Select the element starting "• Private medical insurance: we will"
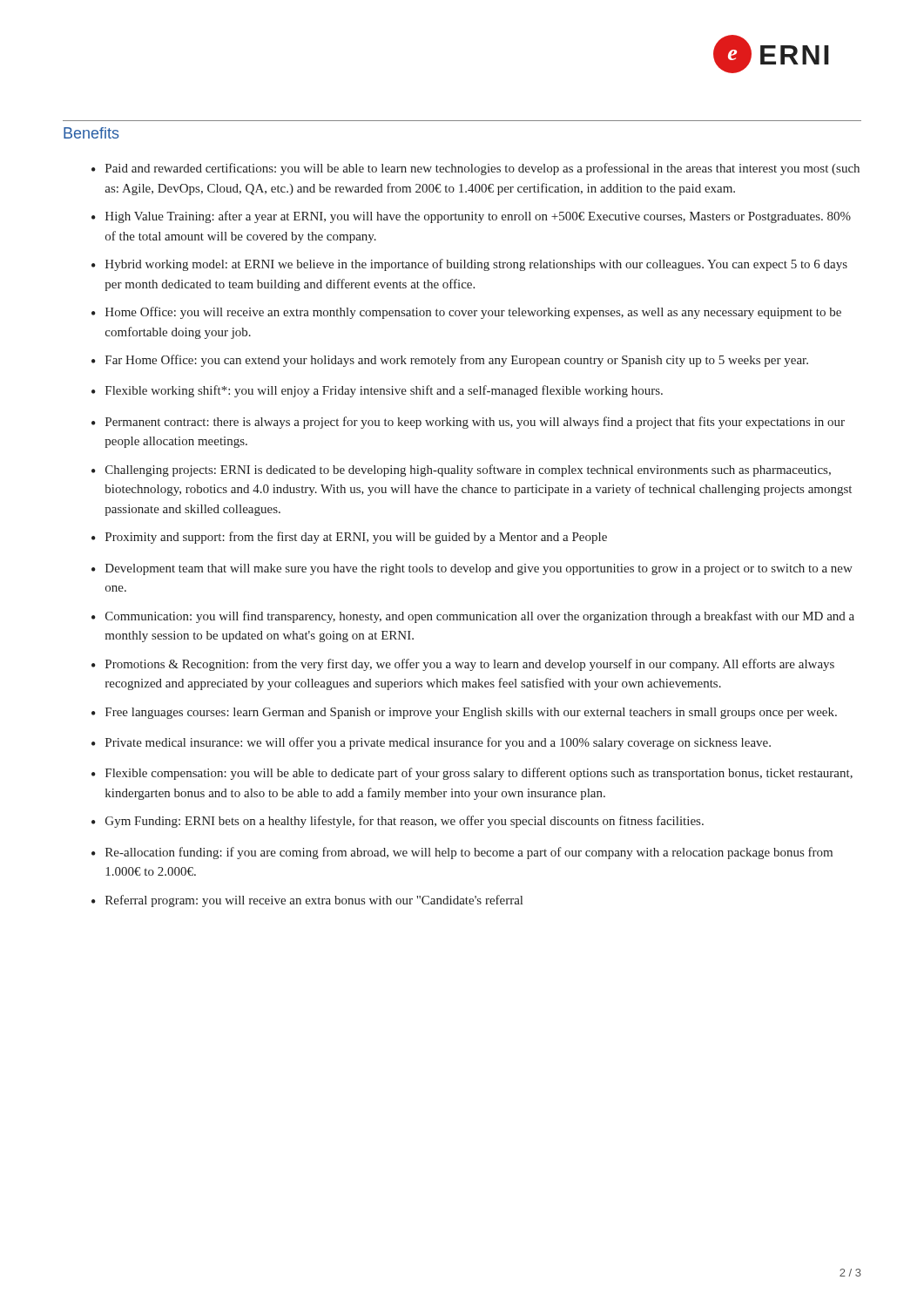924x1307 pixels. (476, 744)
